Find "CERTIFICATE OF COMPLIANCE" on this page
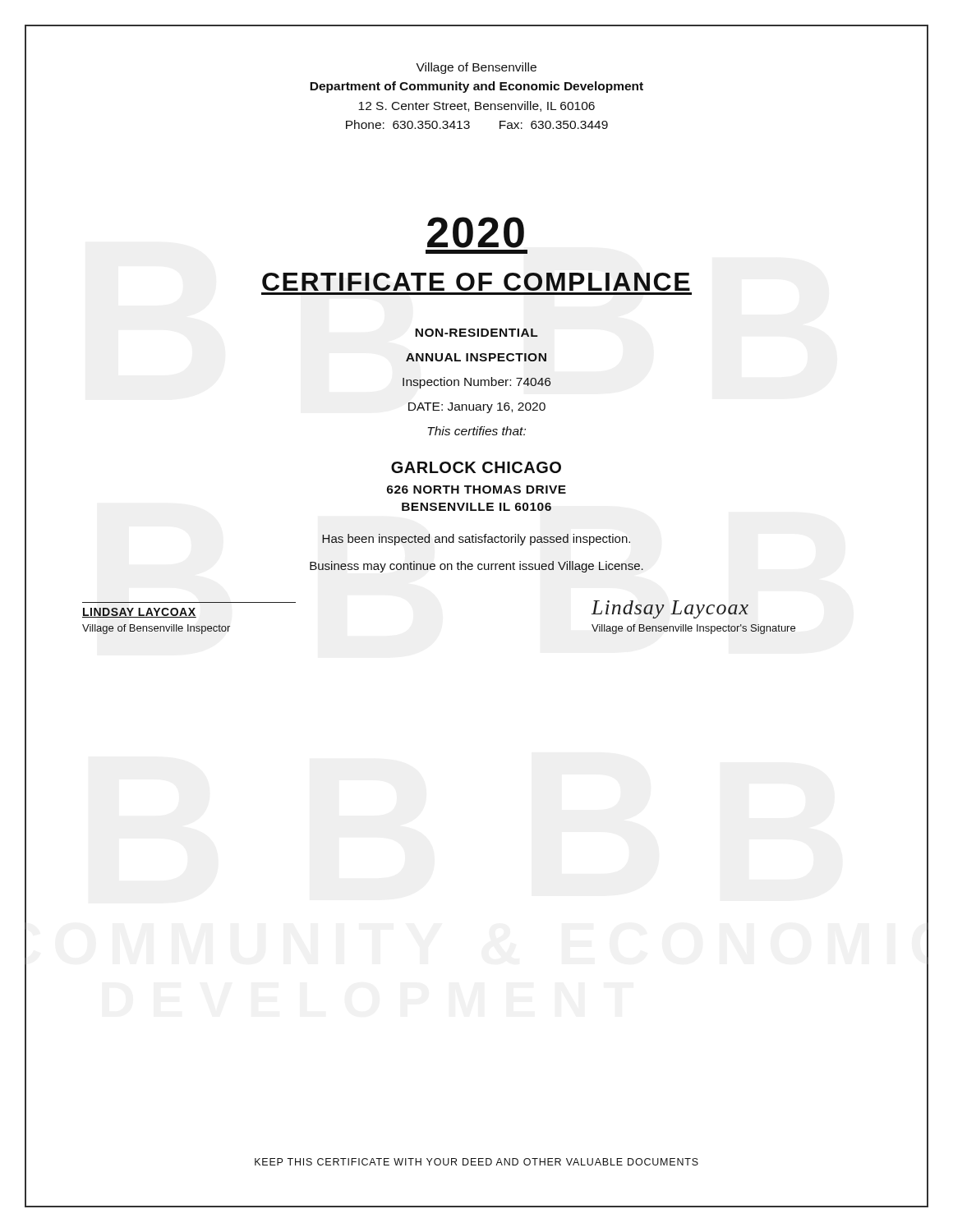 (x=476, y=282)
